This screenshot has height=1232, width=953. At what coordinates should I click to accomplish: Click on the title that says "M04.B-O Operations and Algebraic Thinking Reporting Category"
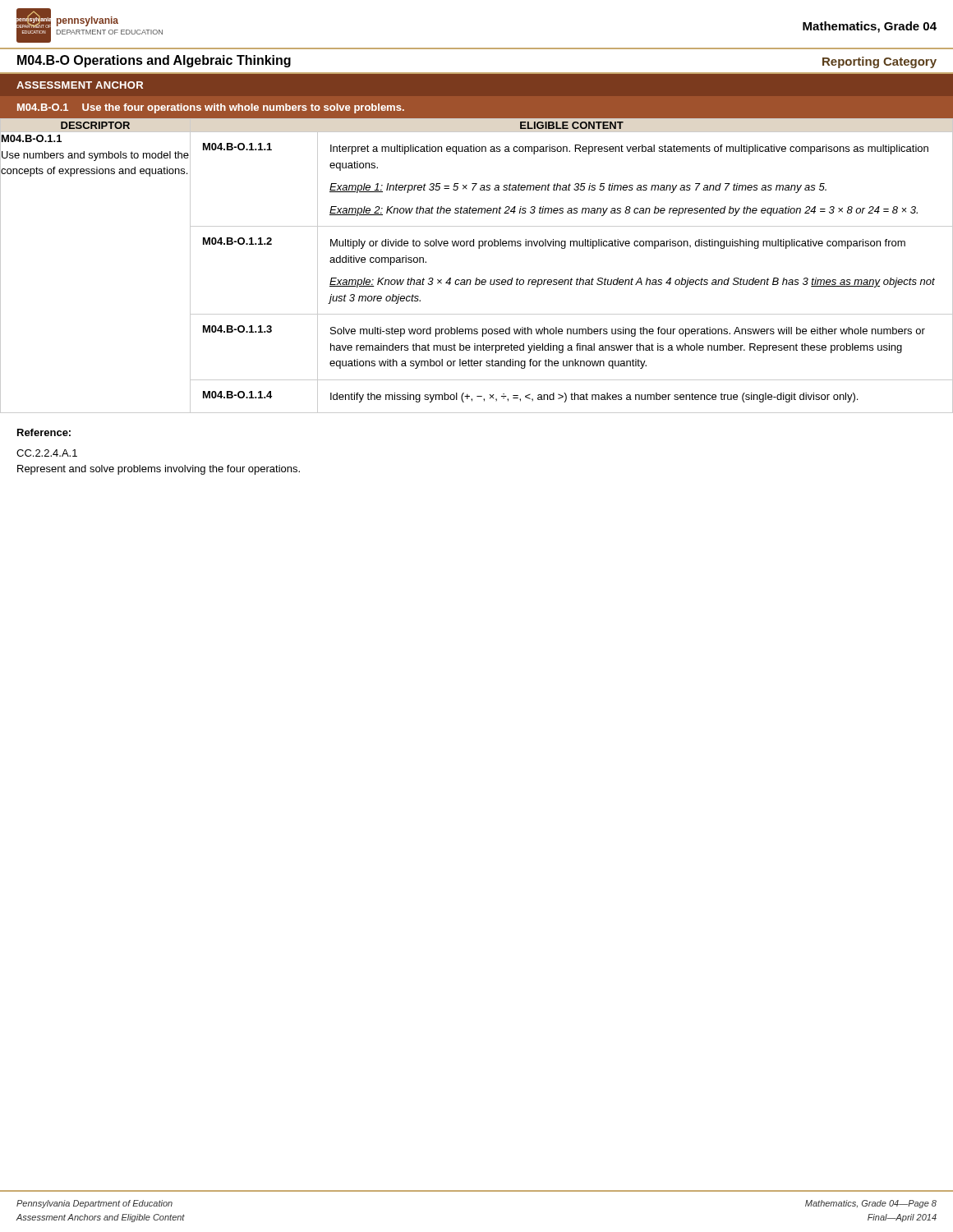pos(476,61)
